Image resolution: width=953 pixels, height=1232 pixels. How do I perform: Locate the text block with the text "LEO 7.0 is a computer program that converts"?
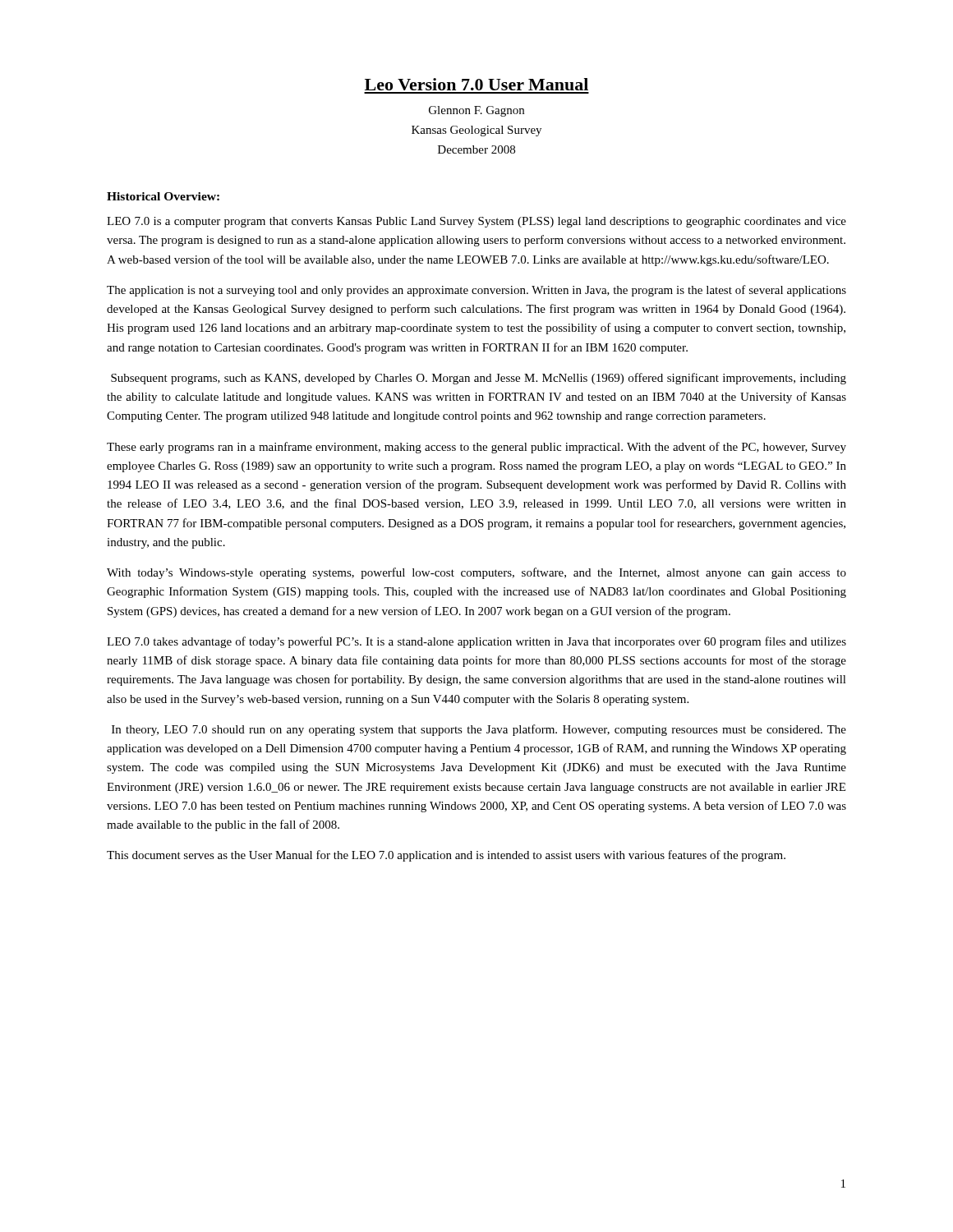[x=476, y=240]
